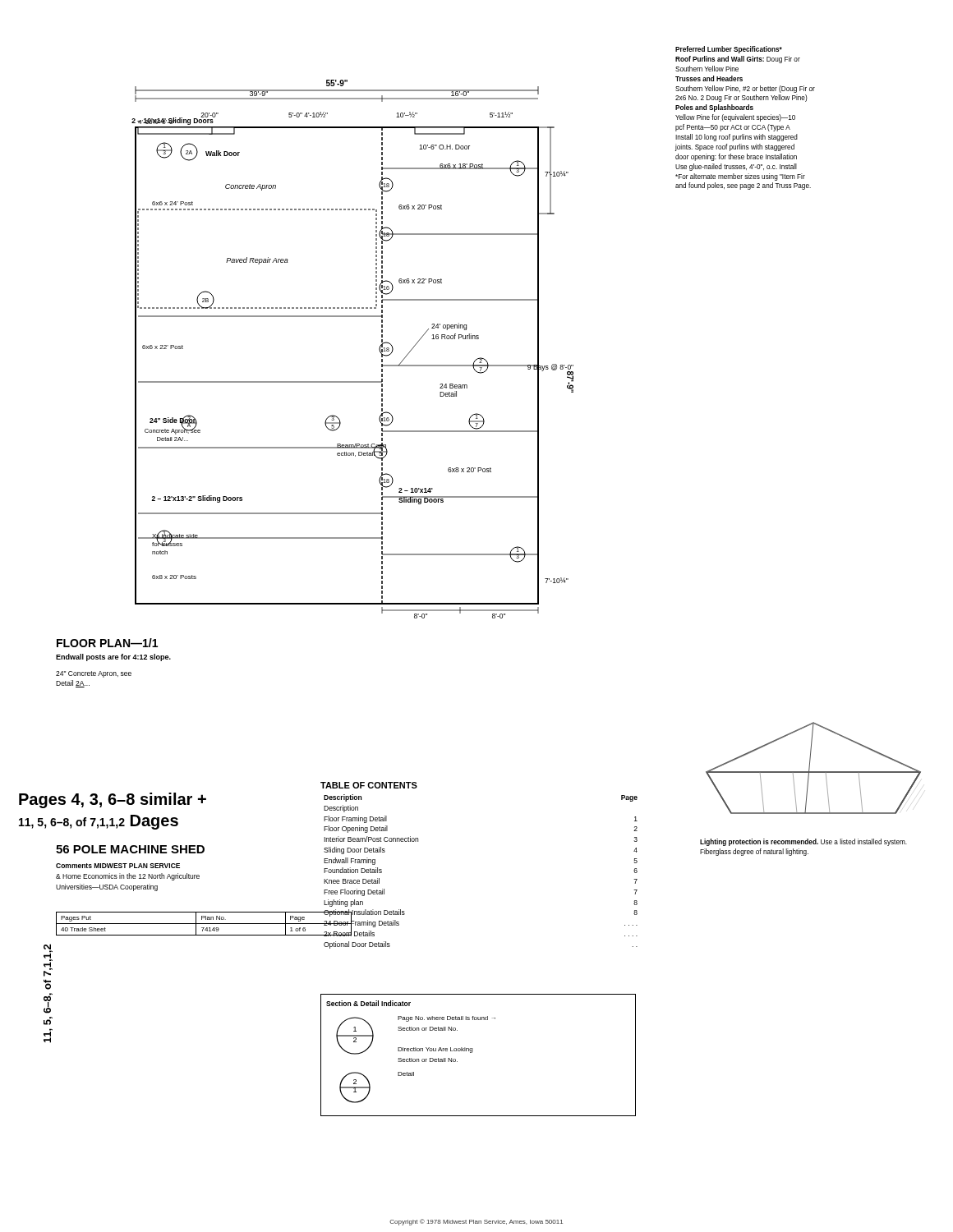Find the text block with the text "Preferred Lumber Specifications* Roof Purlins and"
Screen dimensions: 1232x953
(745, 118)
